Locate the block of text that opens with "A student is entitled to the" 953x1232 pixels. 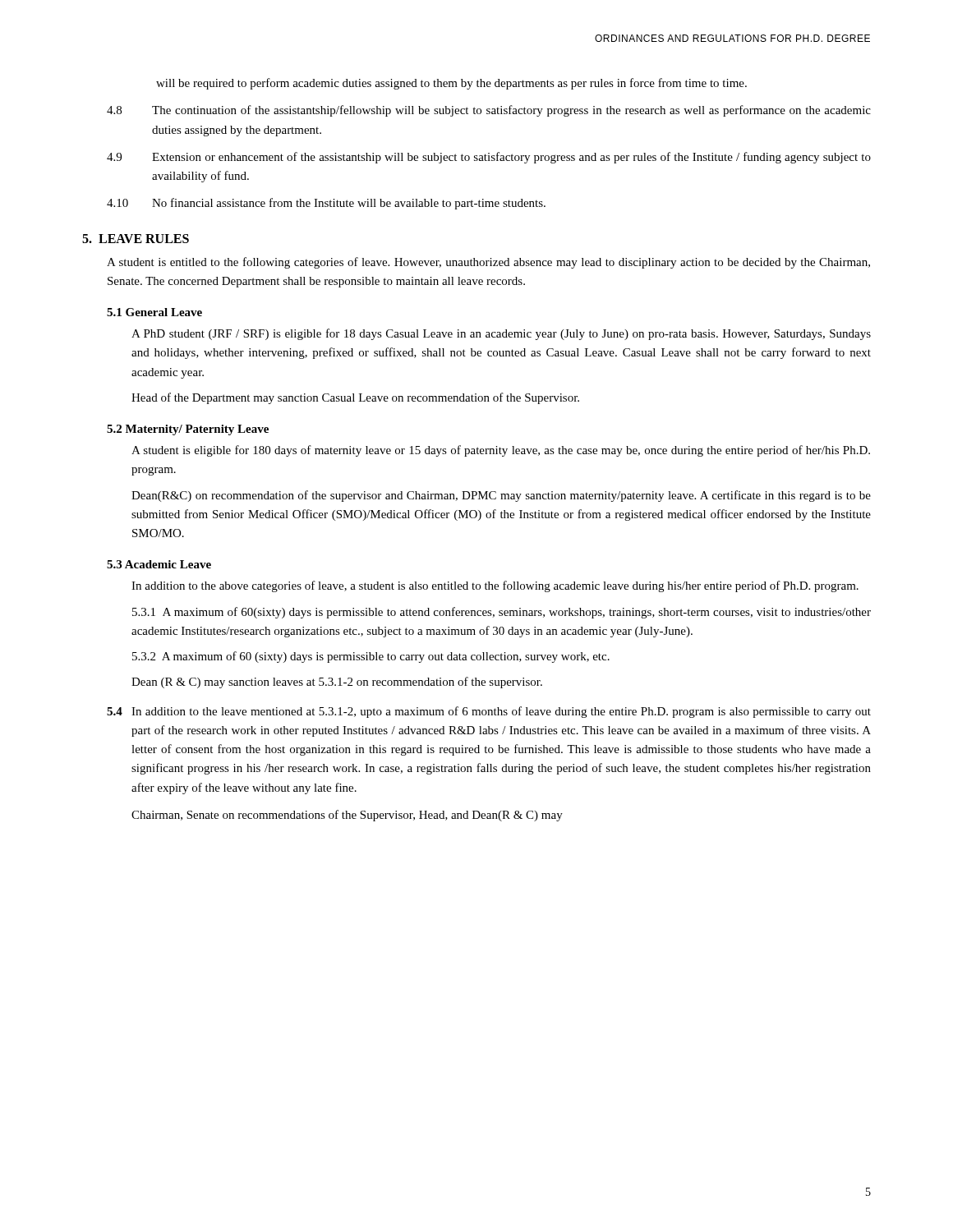pyautogui.click(x=489, y=271)
